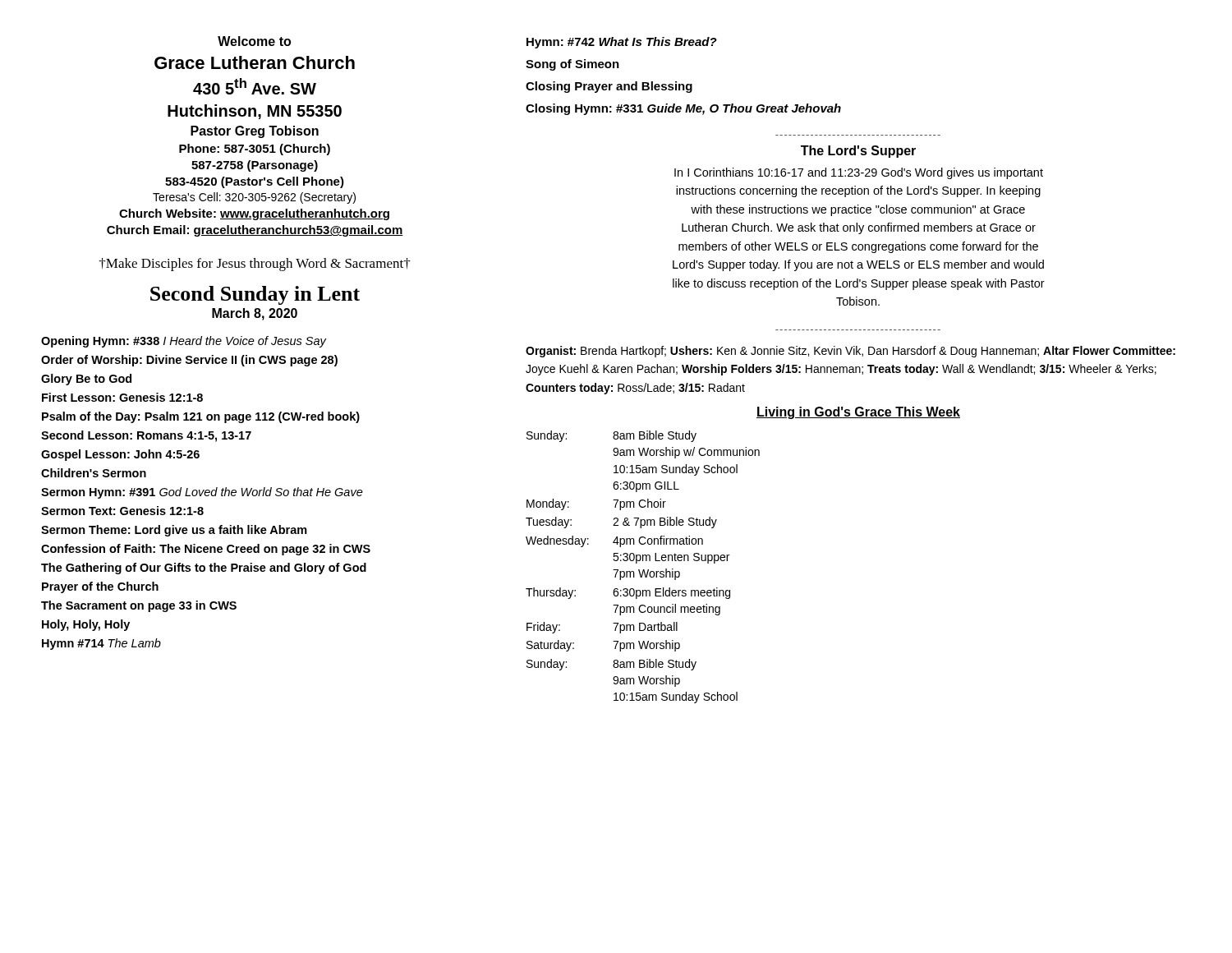Locate the text starting "Organist: Brenda Hartkopf; Ushers: Ken & Jonnie Sitz,"
Image resolution: width=1232 pixels, height=953 pixels.
[851, 369]
